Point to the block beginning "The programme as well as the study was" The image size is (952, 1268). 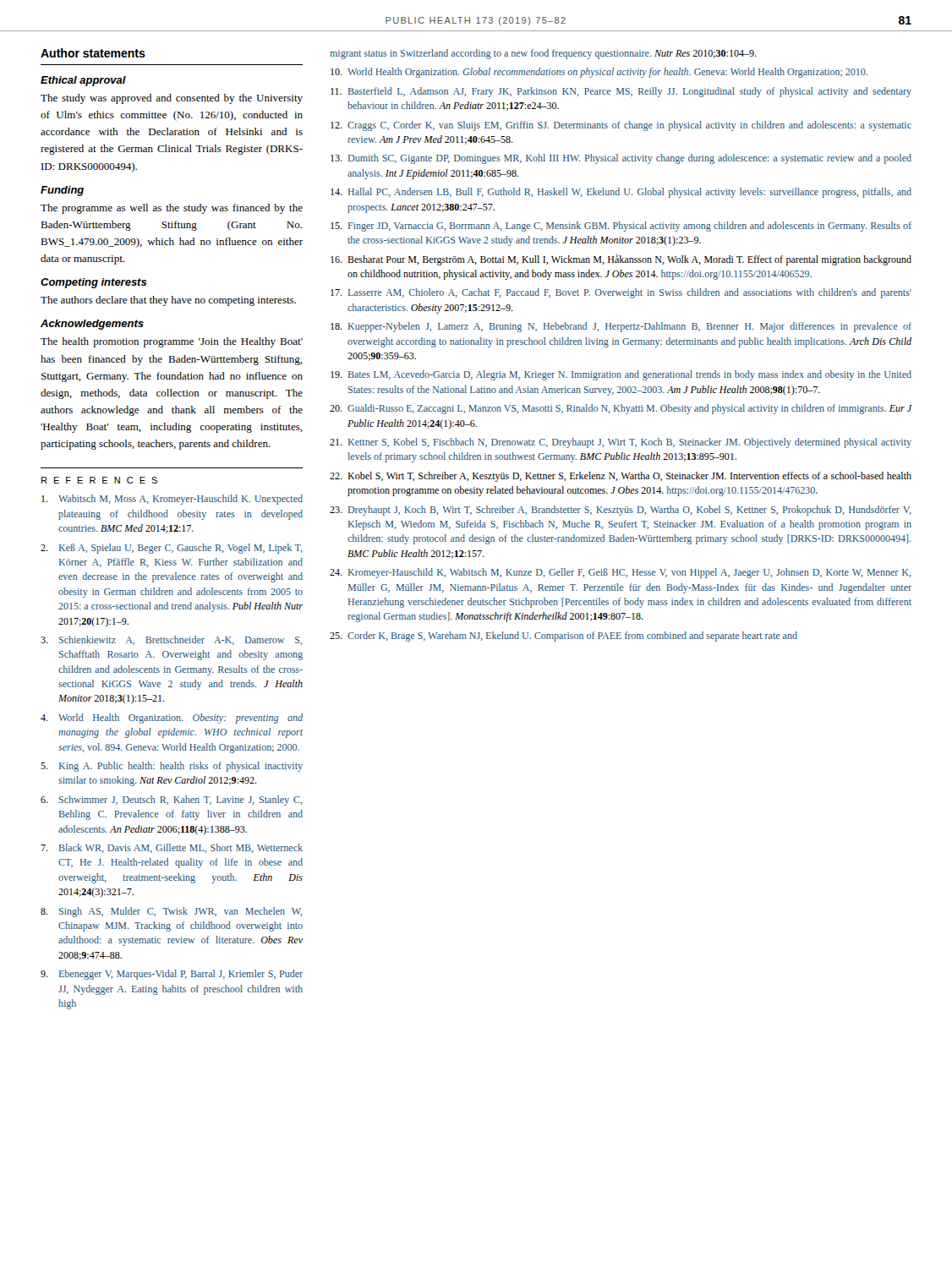click(172, 233)
